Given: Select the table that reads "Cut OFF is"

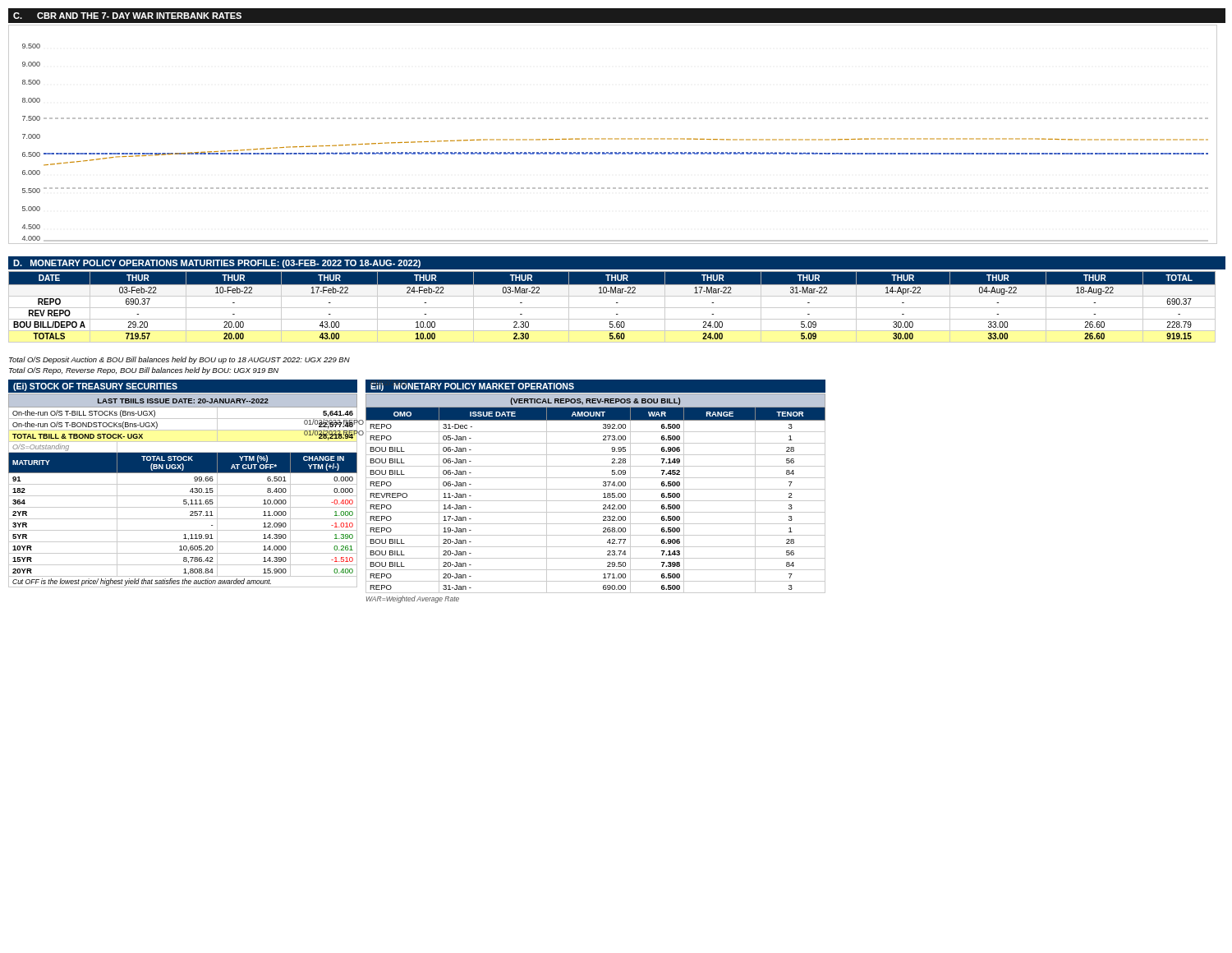Looking at the screenshot, I should 183,490.
